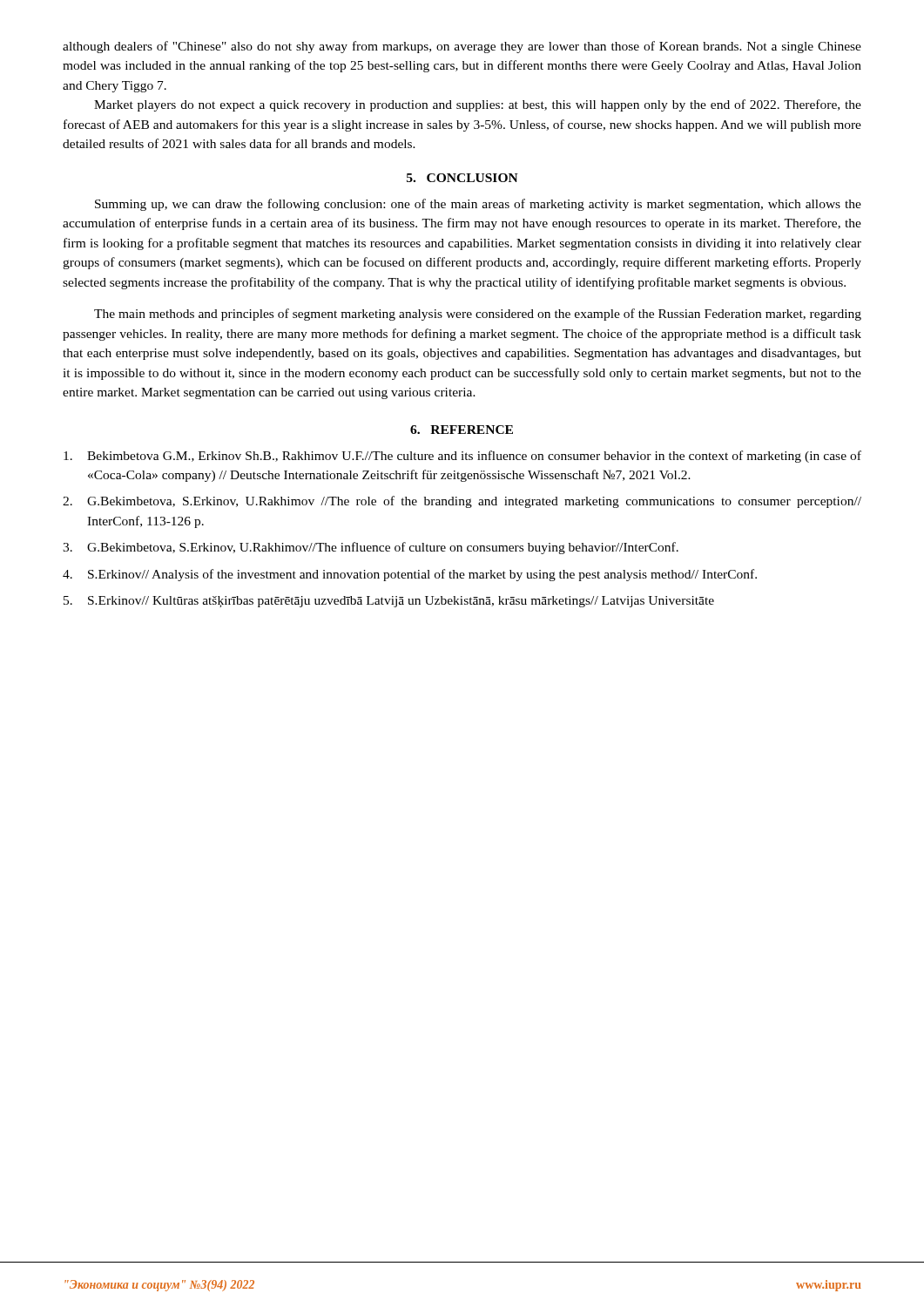Point to the text starting "although dealers of "Chinese""
The image size is (924, 1307).
[462, 95]
